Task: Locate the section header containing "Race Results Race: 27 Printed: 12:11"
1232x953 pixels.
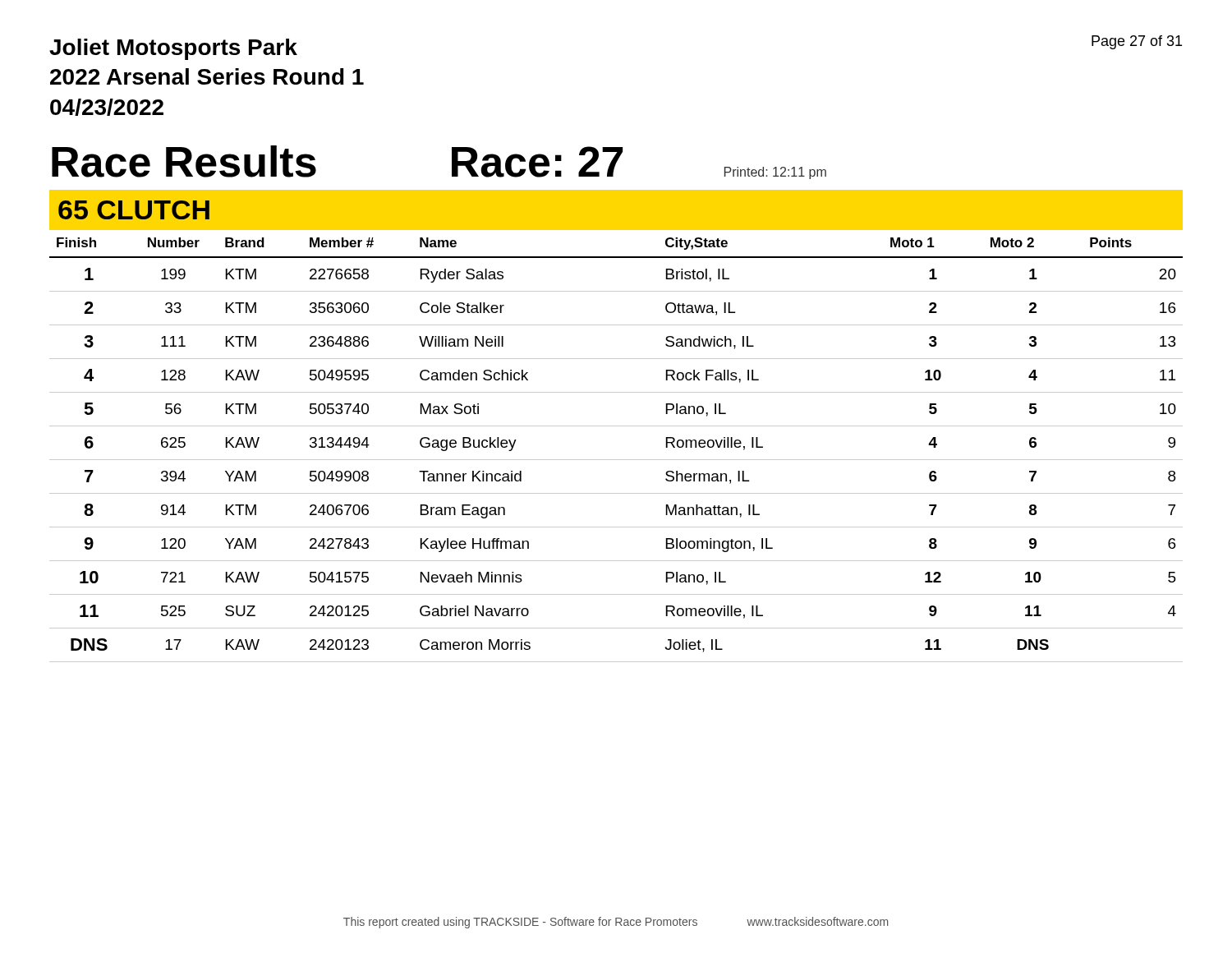Action: pos(438,162)
